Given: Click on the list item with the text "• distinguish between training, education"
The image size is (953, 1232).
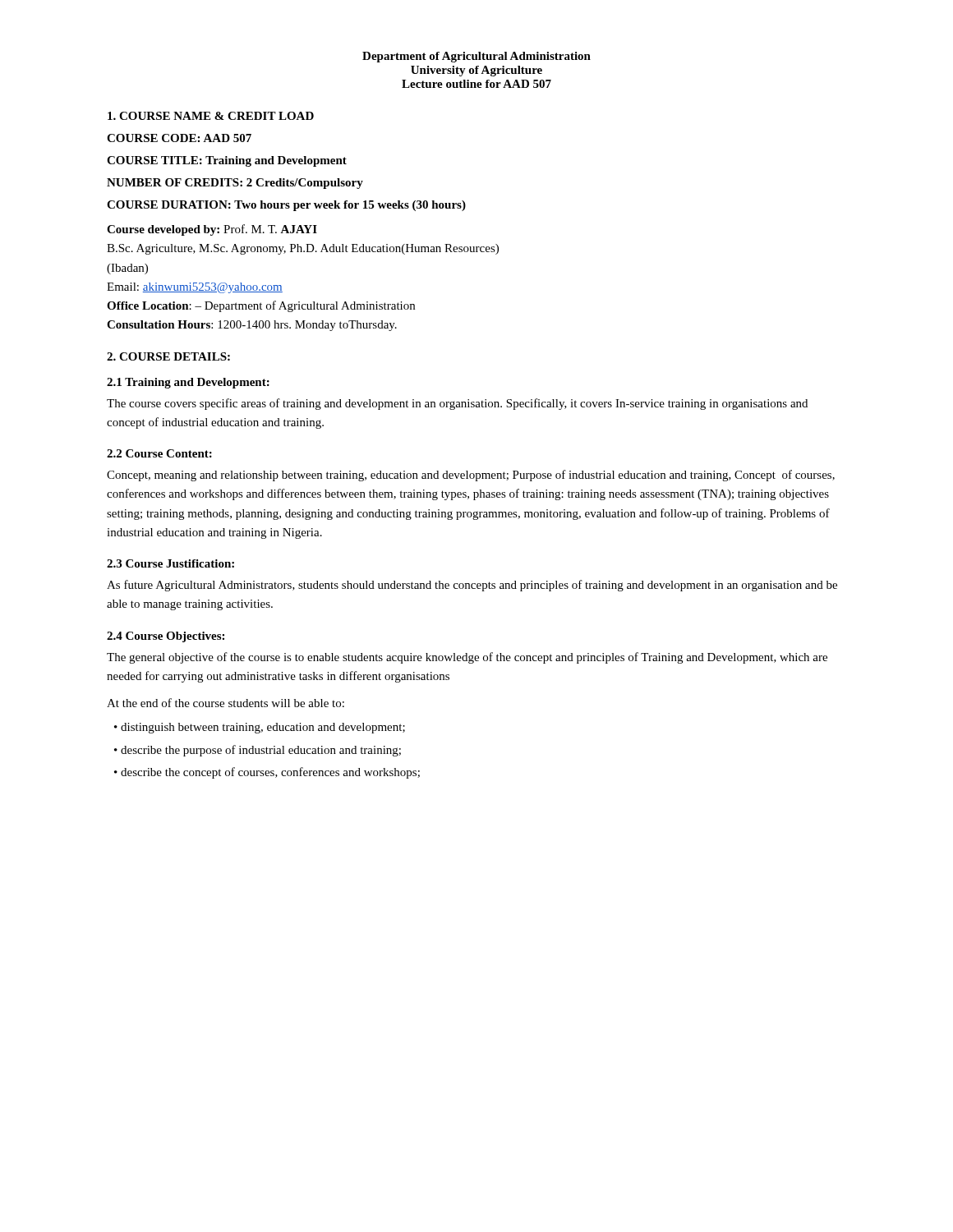Looking at the screenshot, I should (259, 727).
